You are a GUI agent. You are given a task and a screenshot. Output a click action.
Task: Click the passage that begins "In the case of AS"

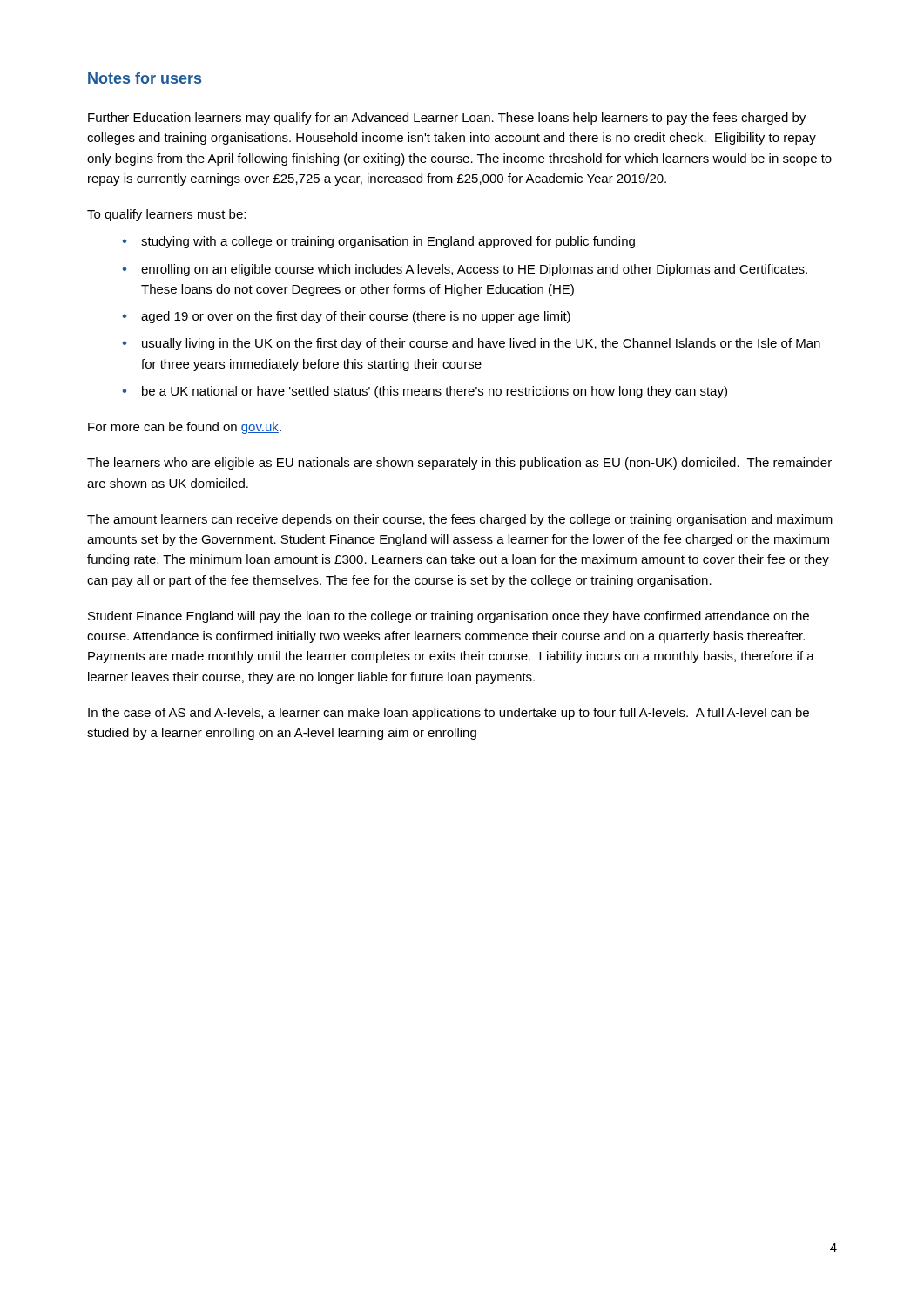point(462,722)
